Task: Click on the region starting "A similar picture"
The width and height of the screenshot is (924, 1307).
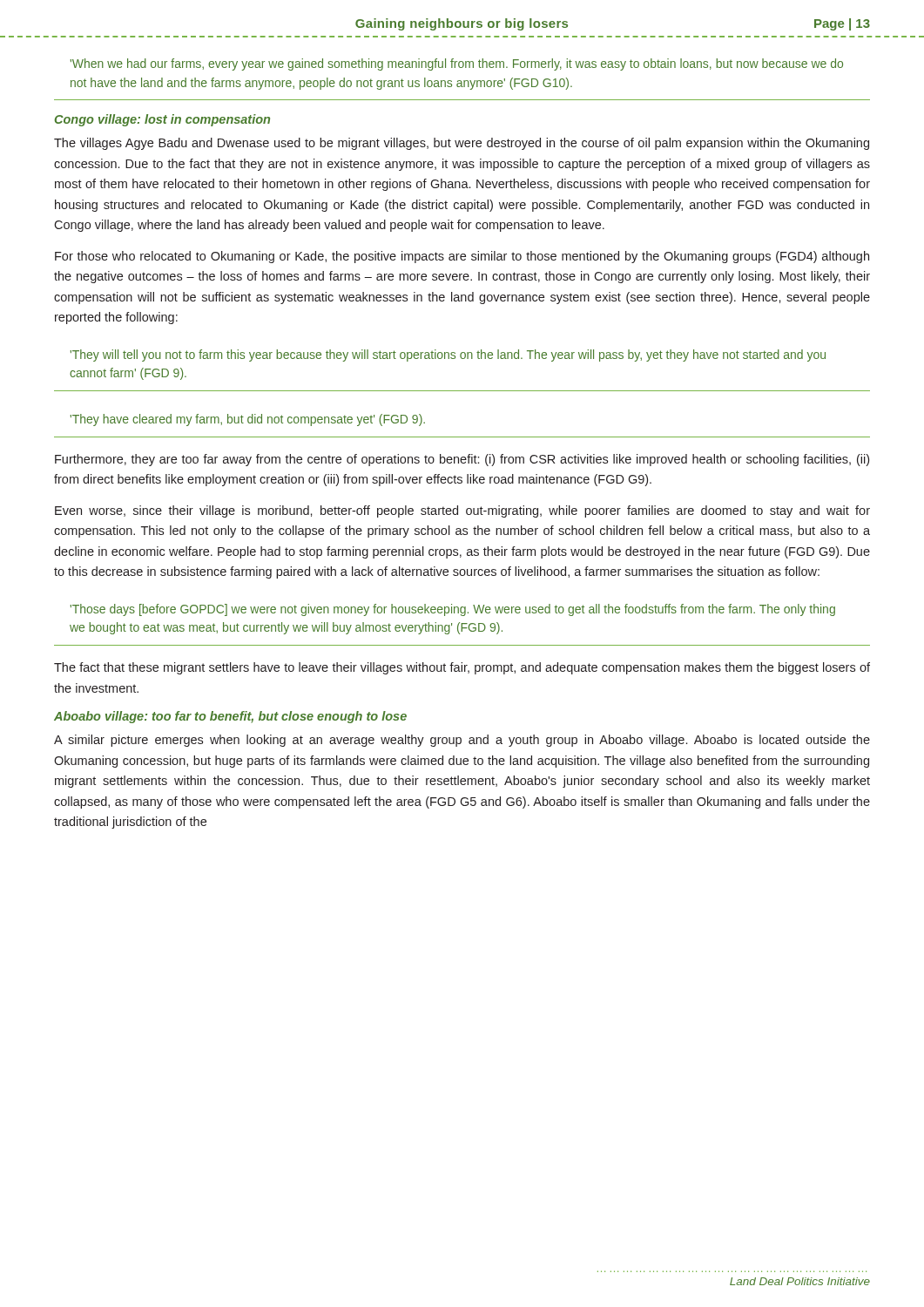Action: coord(462,781)
